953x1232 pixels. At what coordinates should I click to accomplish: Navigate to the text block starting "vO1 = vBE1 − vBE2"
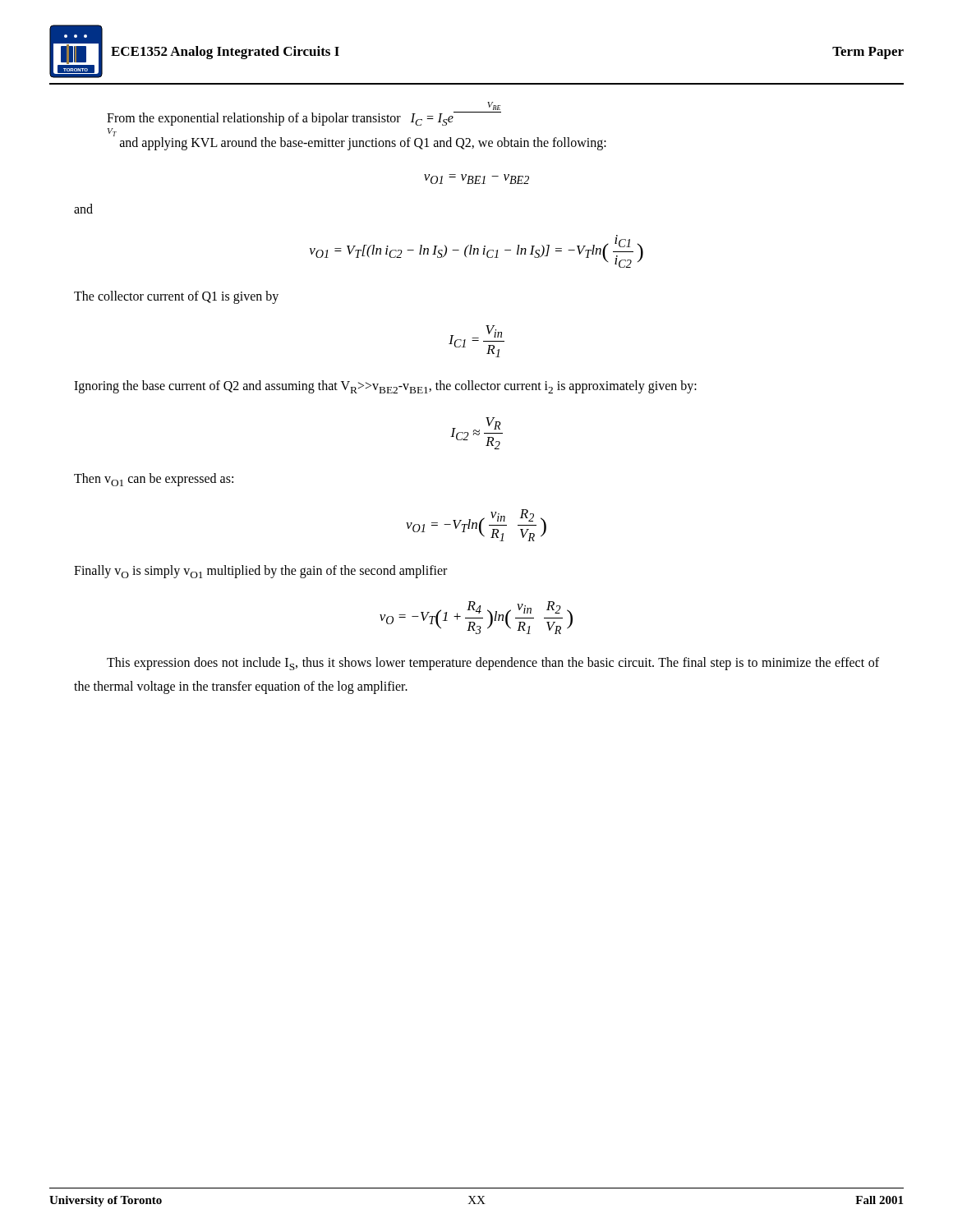476,177
